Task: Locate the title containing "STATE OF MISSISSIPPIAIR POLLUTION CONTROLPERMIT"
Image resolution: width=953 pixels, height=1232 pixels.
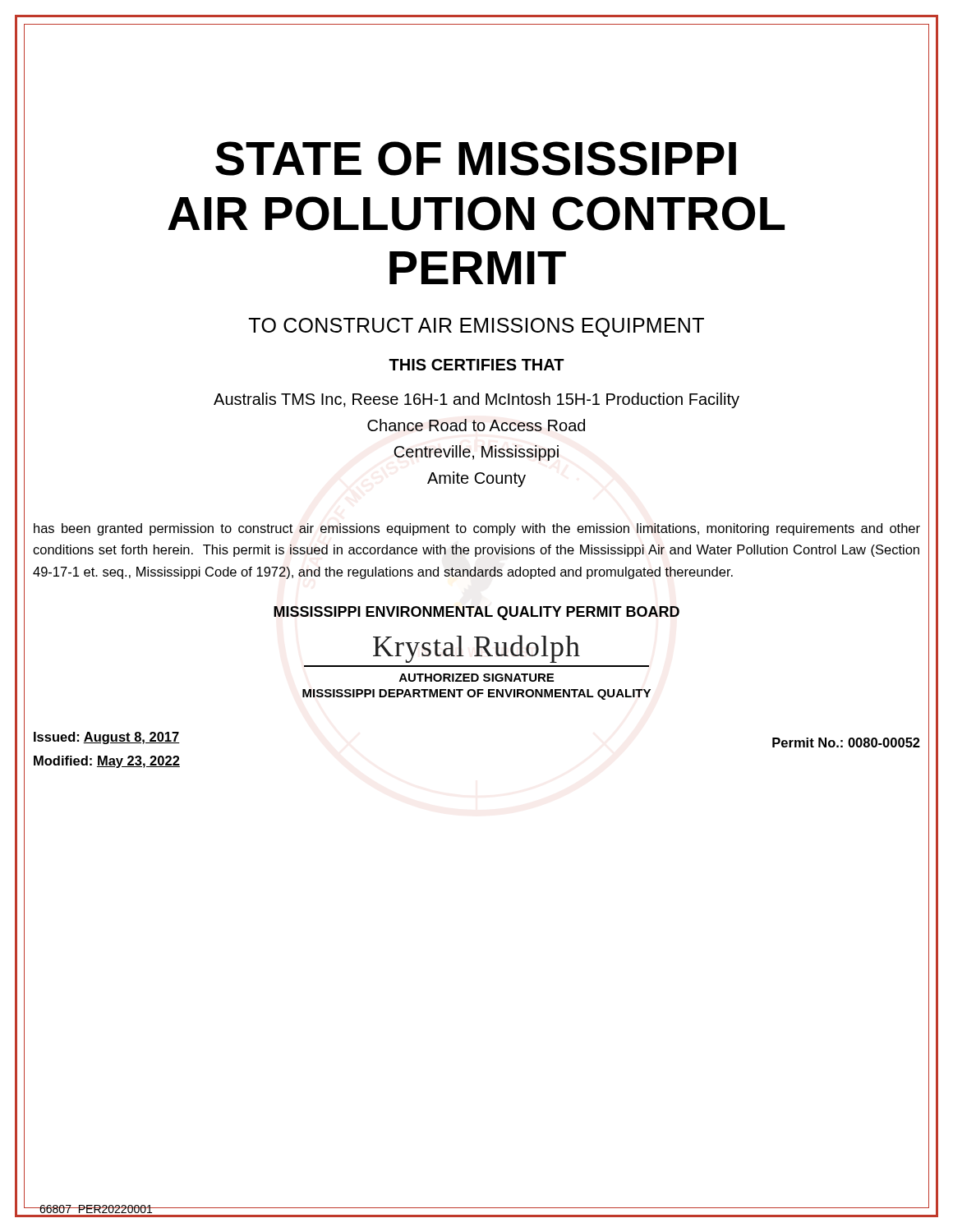Action: [476, 214]
